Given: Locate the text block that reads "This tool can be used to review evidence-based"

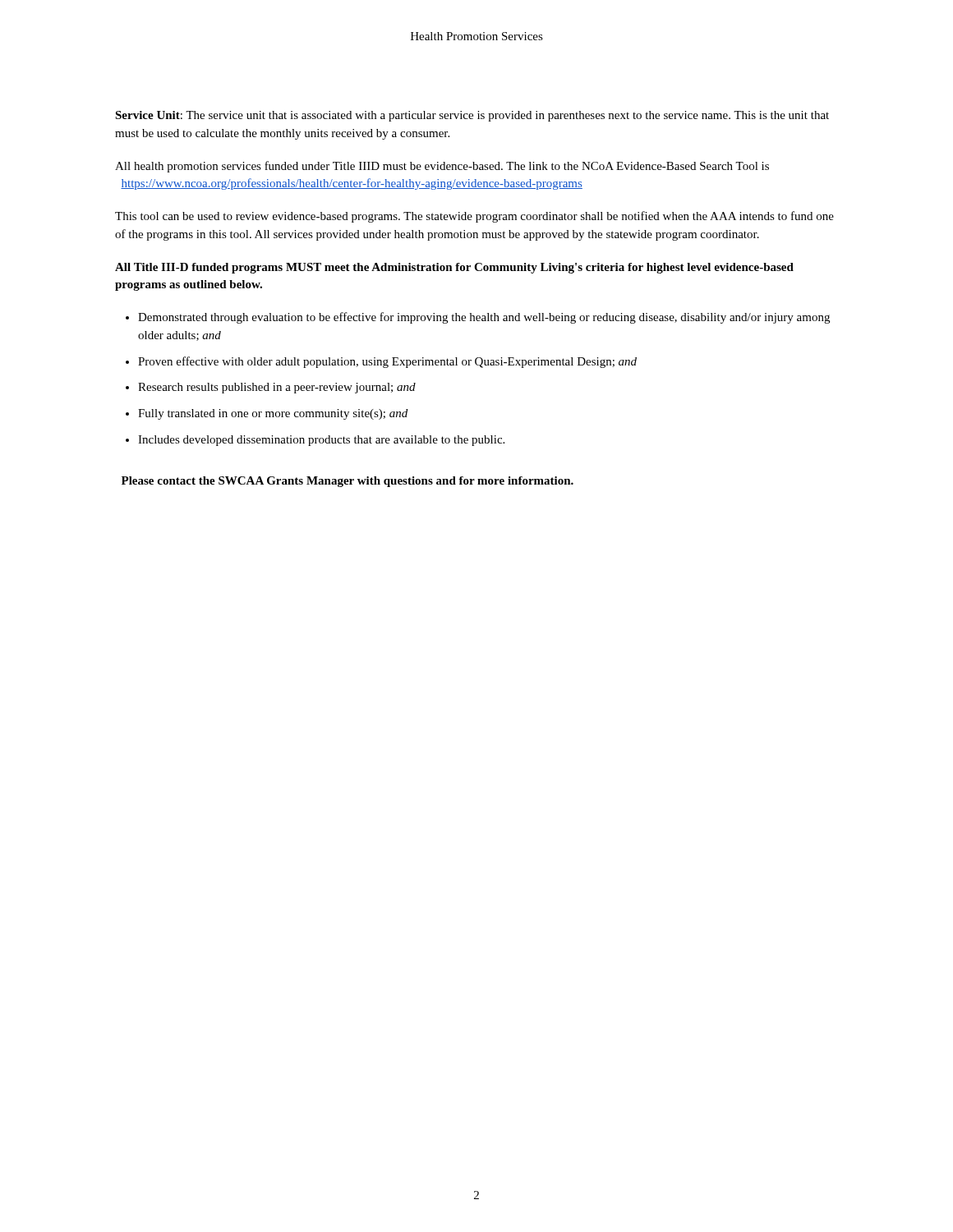Looking at the screenshot, I should point(474,225).
